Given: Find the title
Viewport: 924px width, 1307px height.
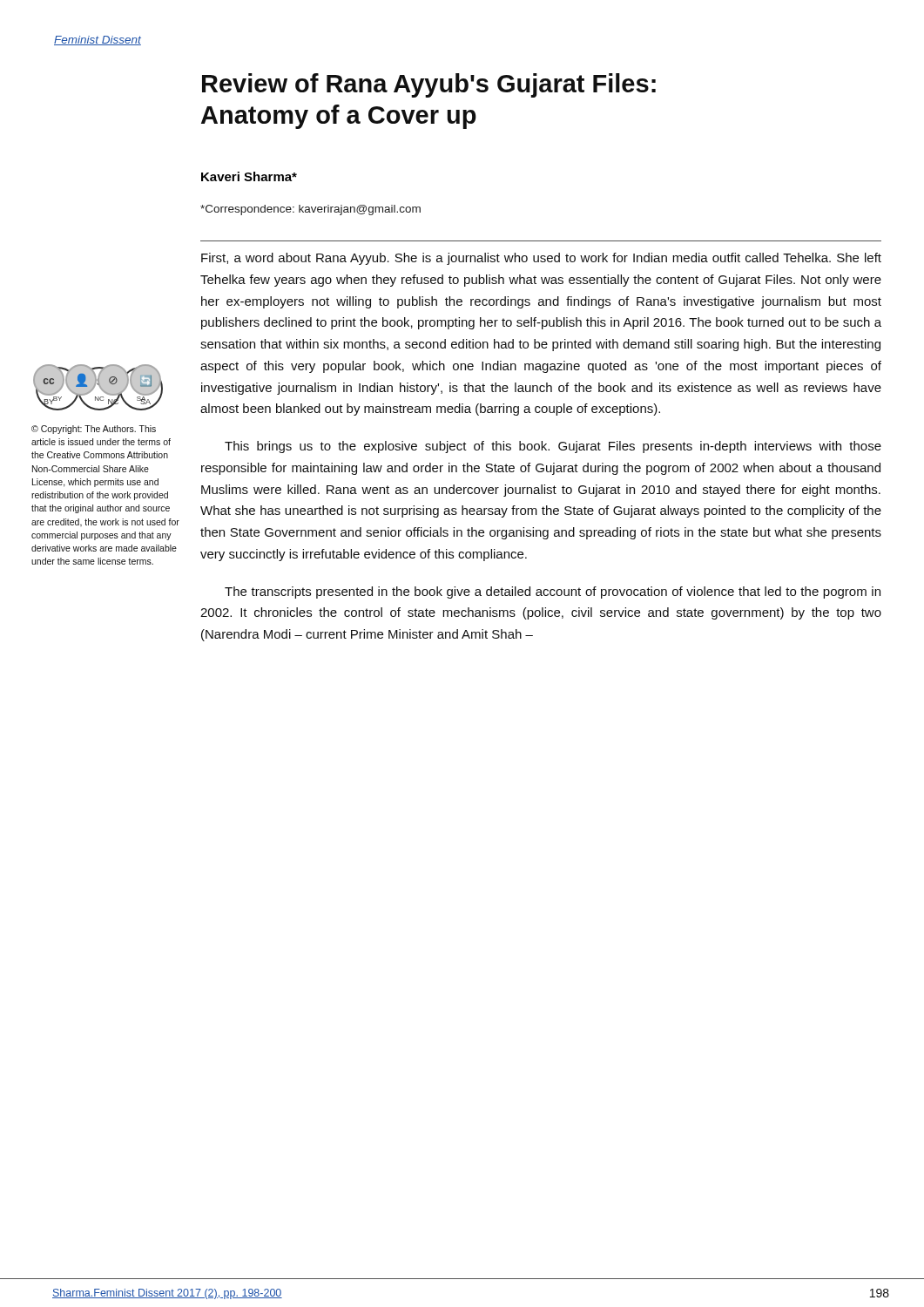Looking at the screenshot, I should pyautogui.click(x=536, y=100).
